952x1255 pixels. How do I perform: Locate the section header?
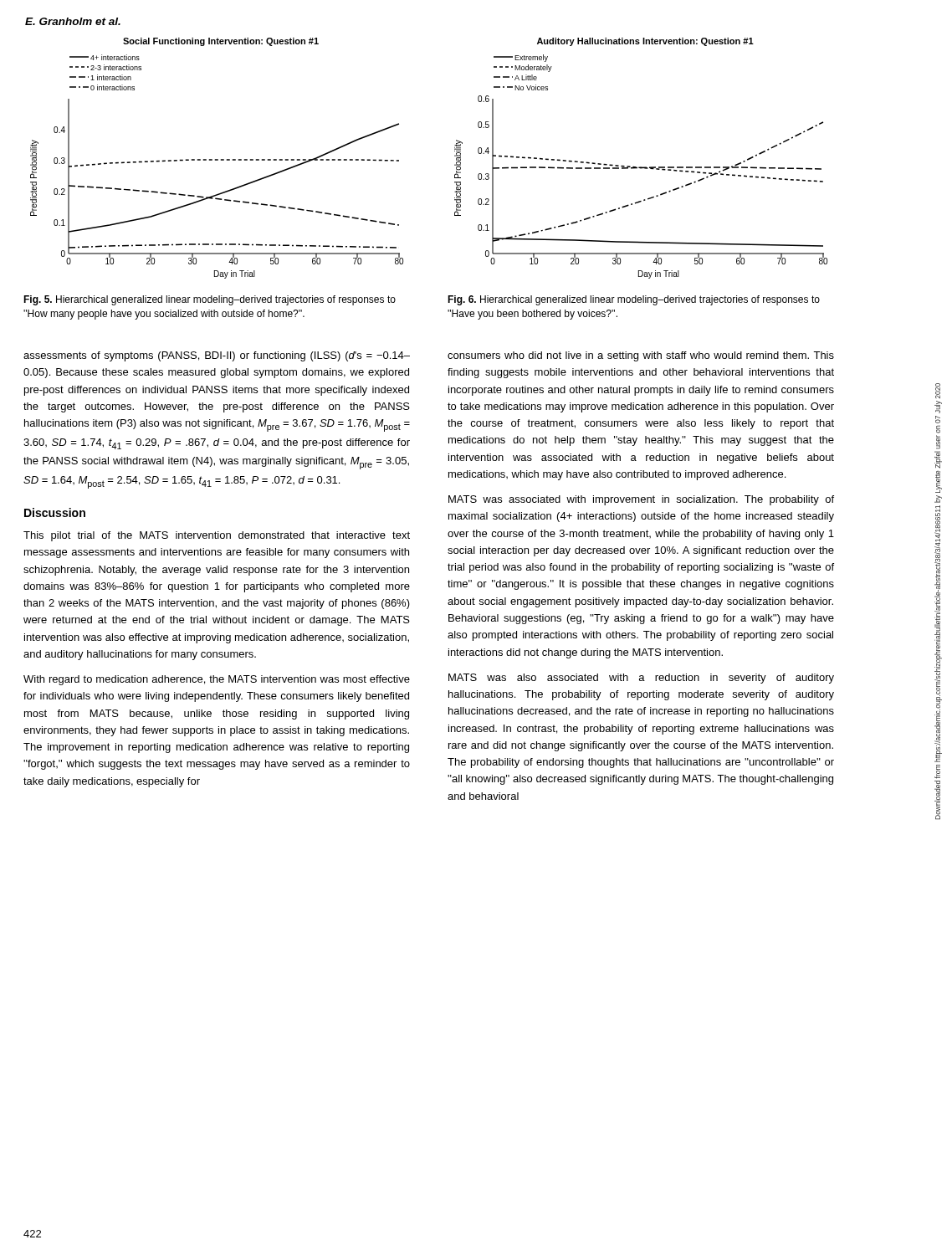click(x=55, y=513)
